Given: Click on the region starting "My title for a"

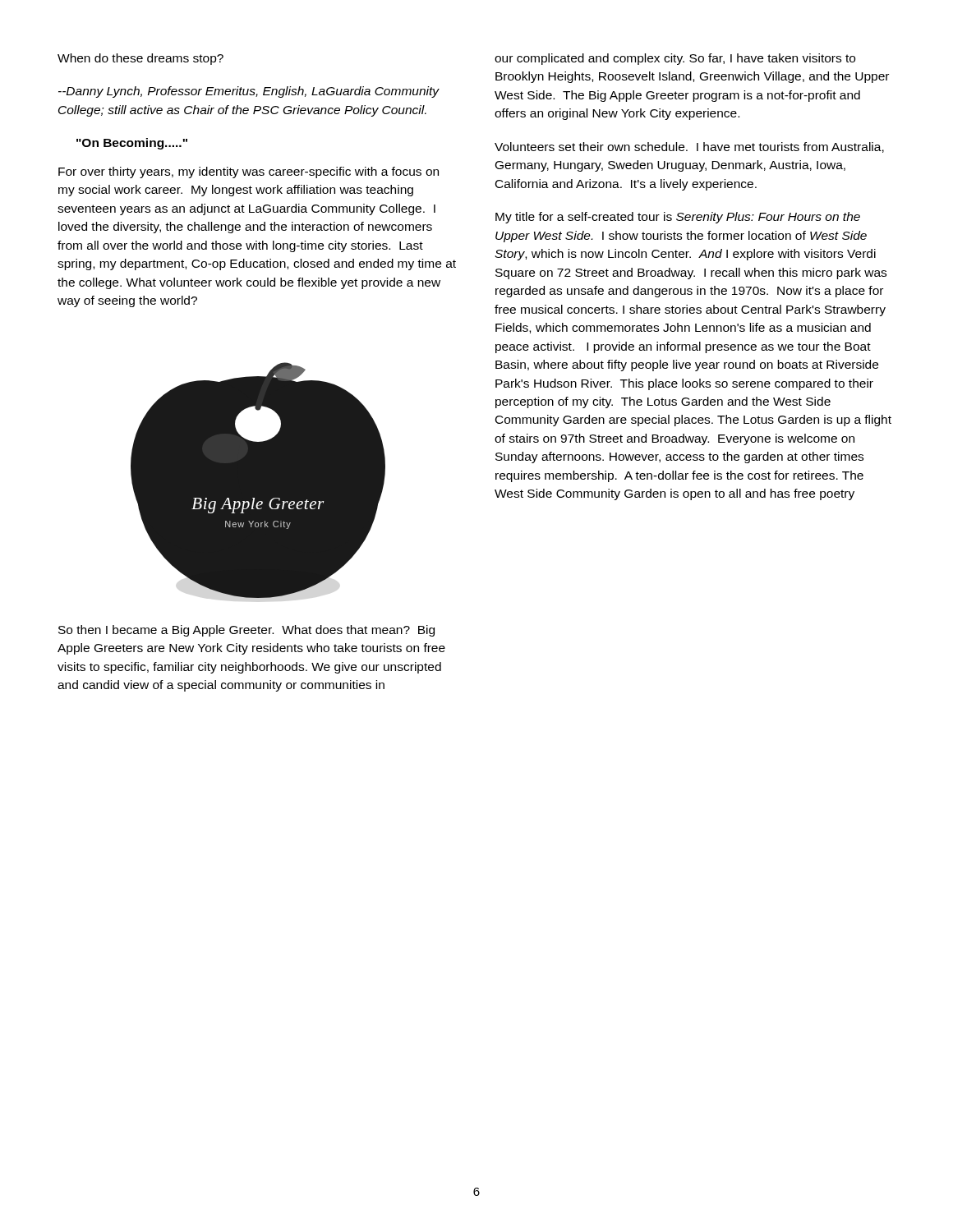Looking at the screenshot, I should 693,355.
